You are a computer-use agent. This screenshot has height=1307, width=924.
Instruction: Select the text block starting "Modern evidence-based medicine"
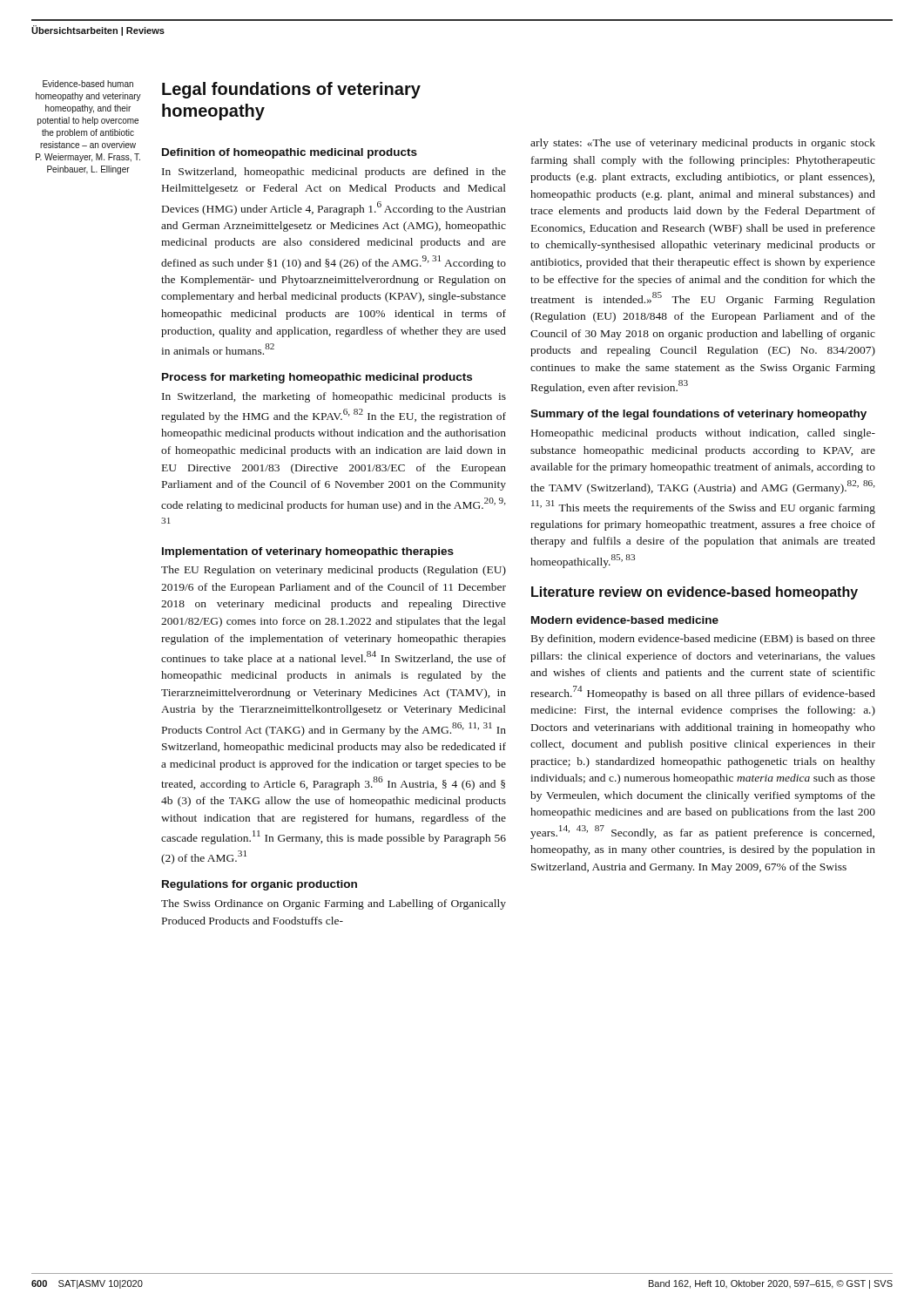(703, 620)
